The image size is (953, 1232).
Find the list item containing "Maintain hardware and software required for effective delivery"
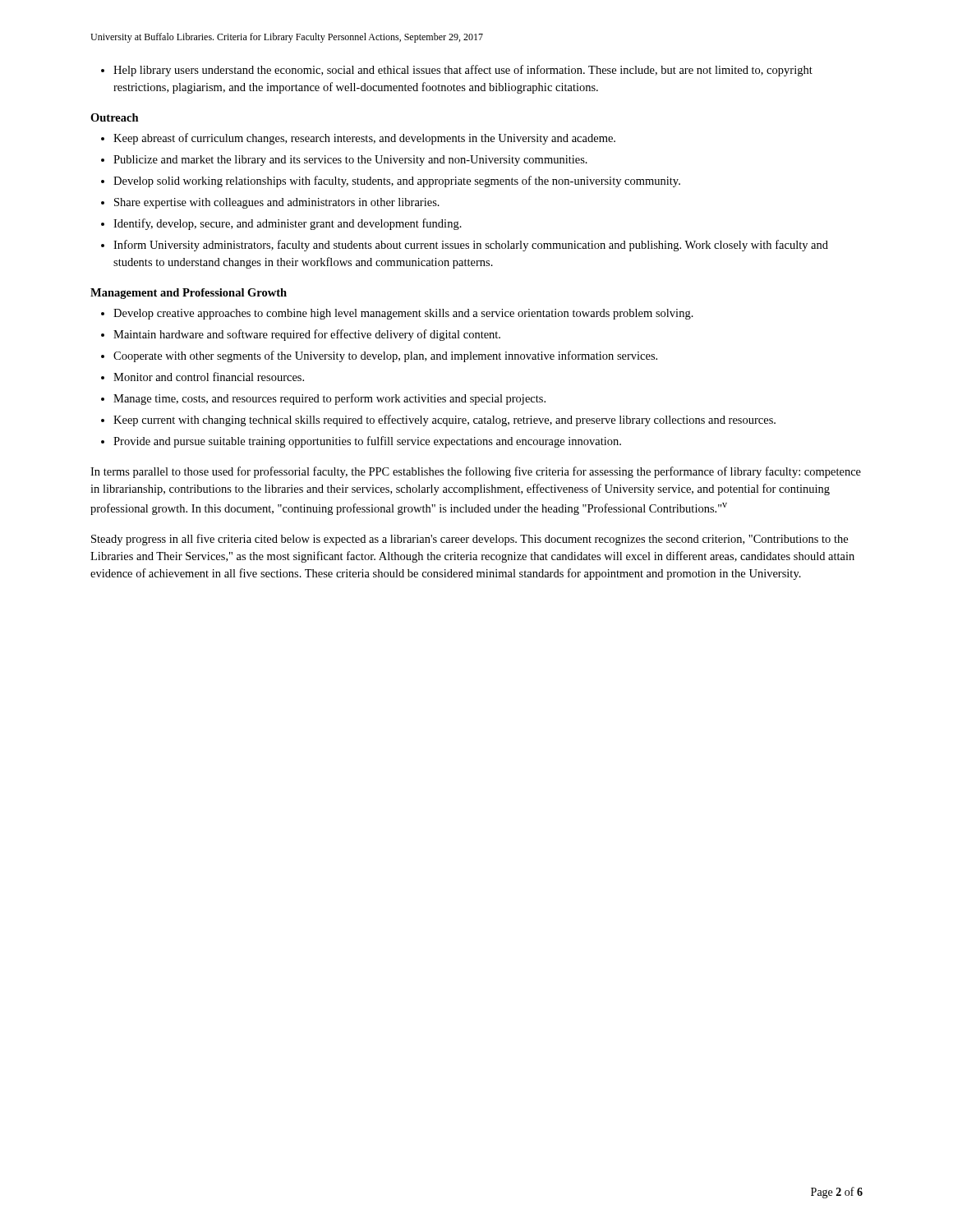click(476, 335)
